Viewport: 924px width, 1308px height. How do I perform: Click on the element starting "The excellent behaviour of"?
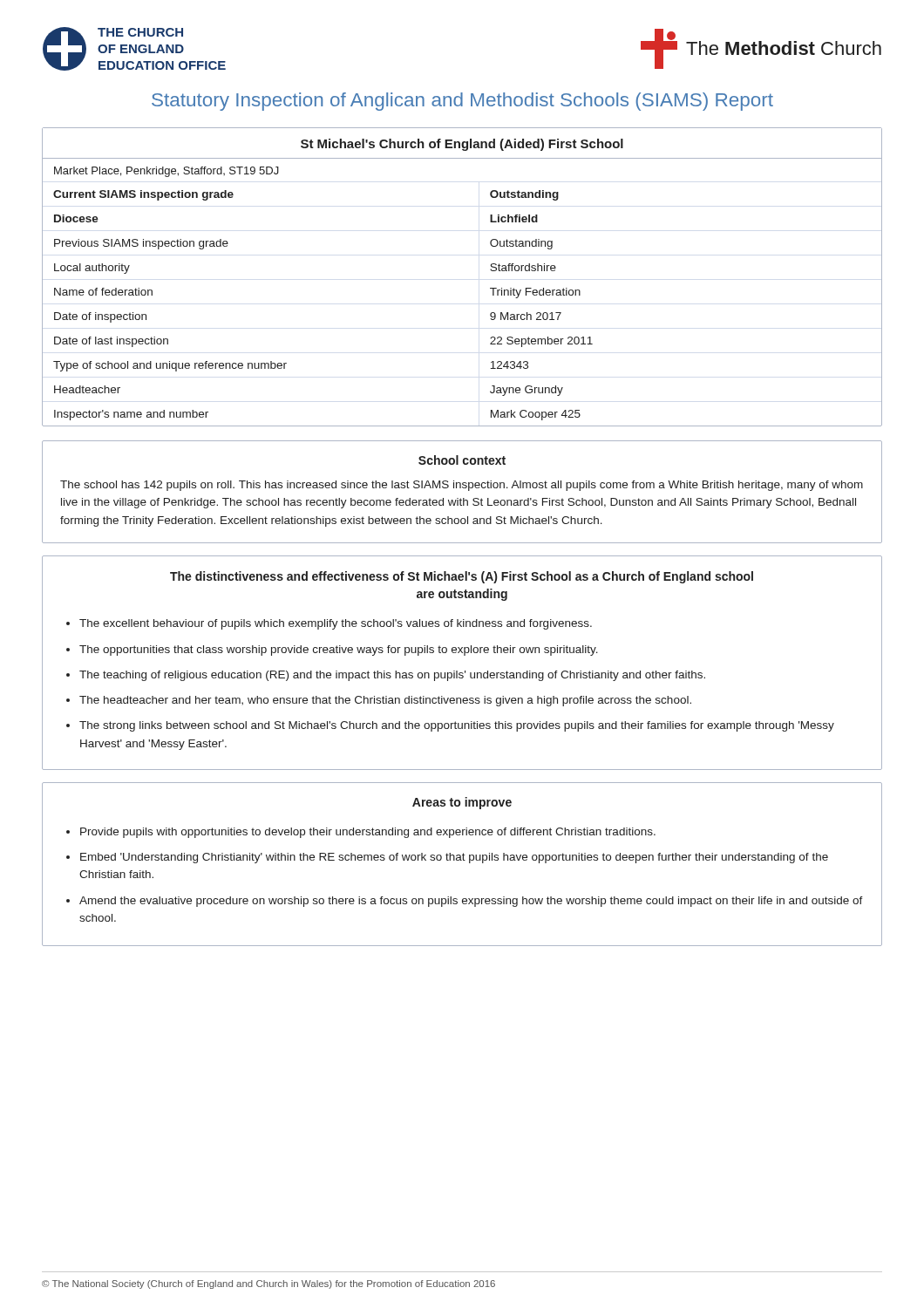[x=336, y=623]
